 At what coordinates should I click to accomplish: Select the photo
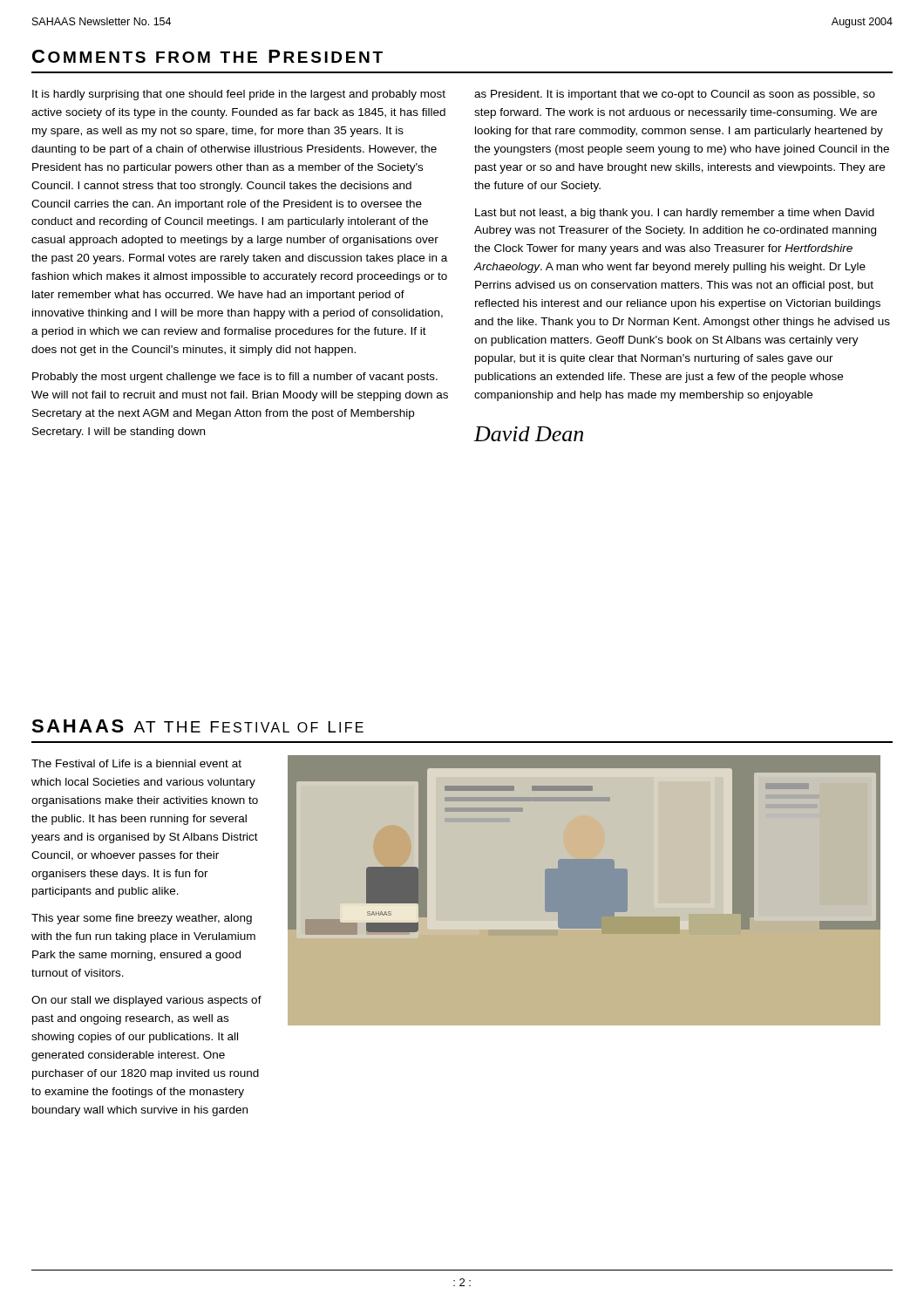[x=590, y=892]
